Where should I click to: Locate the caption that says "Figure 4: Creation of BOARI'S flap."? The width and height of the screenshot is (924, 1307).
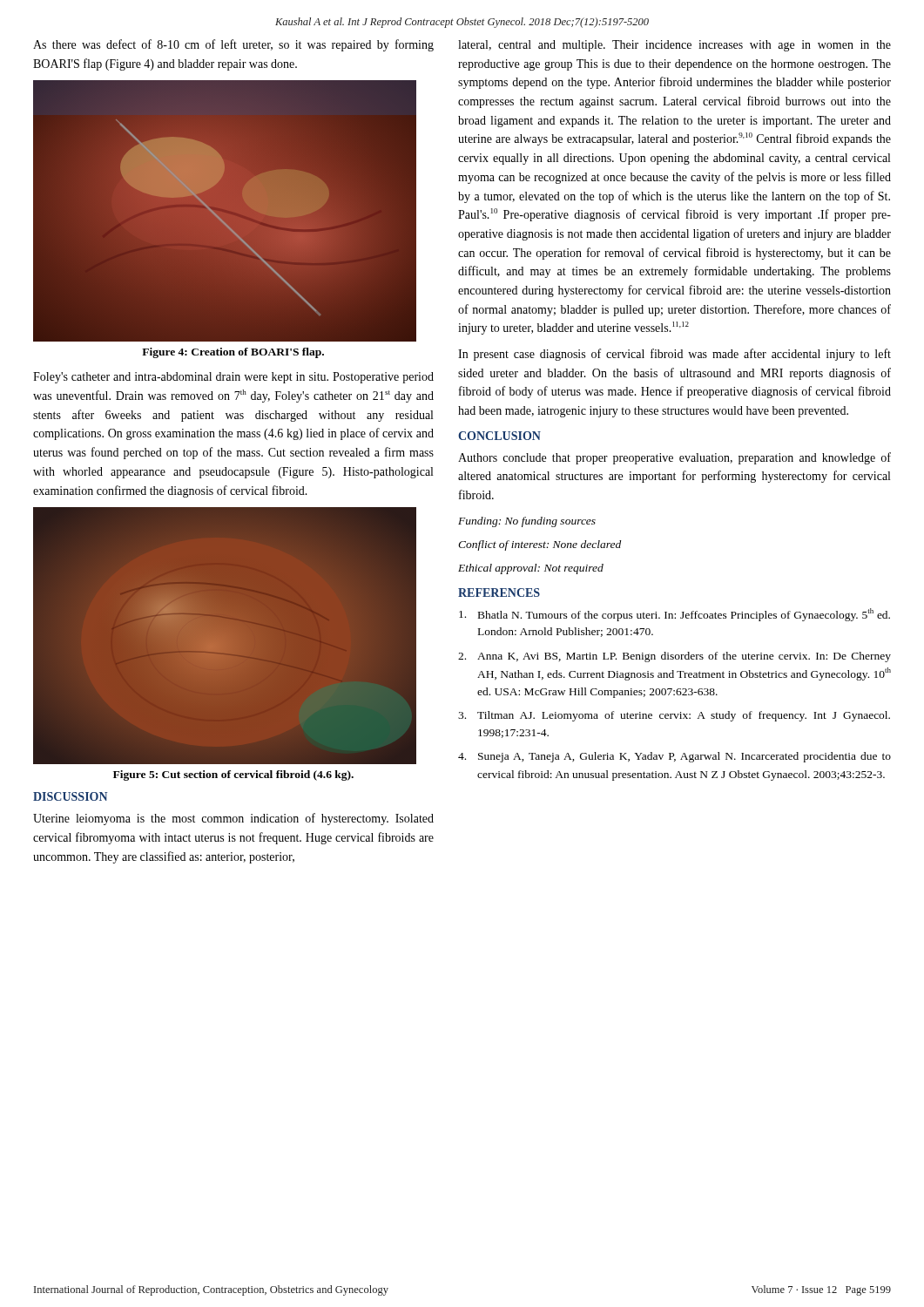click(233, 352)
